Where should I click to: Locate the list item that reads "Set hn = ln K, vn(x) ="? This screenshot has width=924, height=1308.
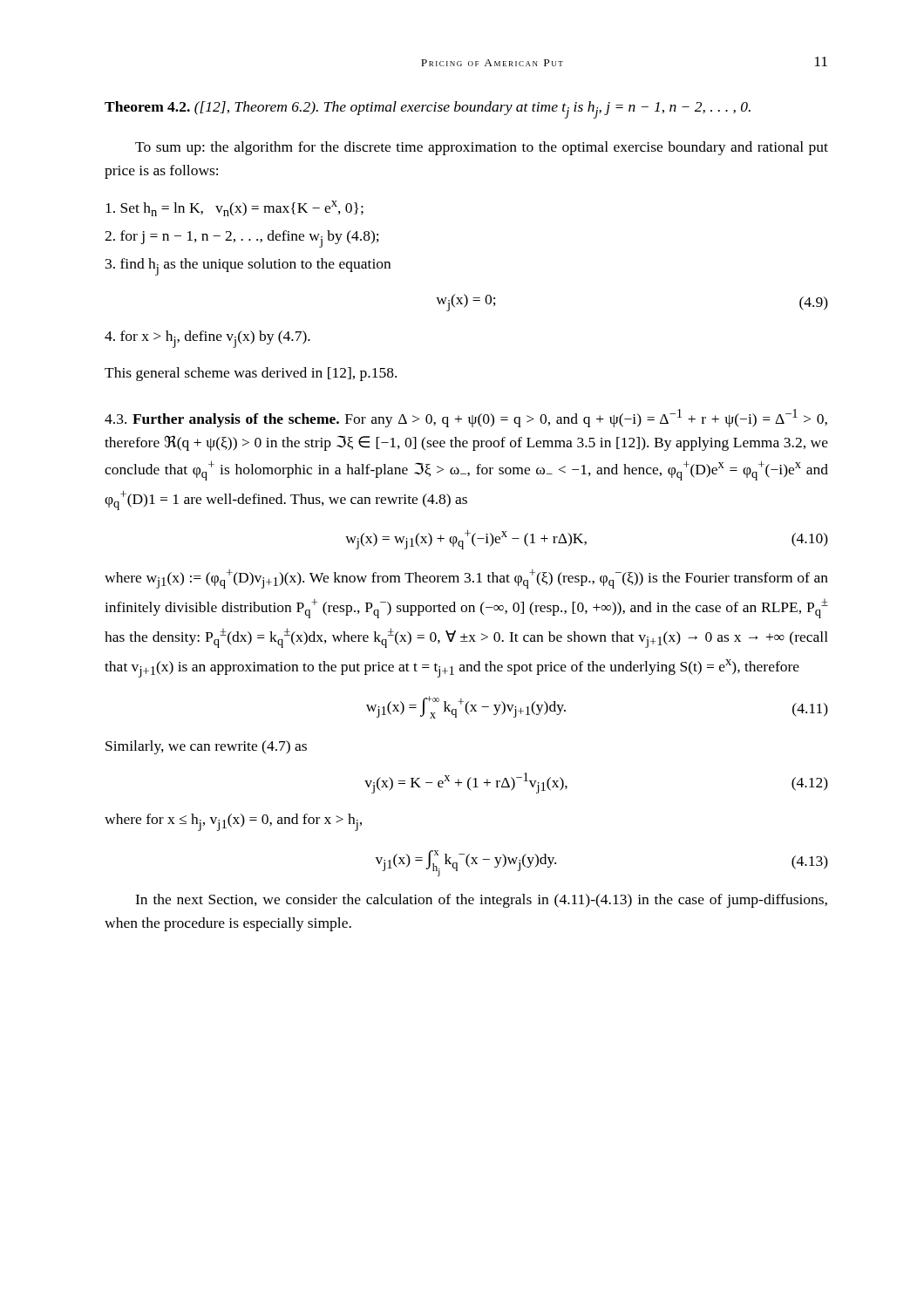(234, 208)
